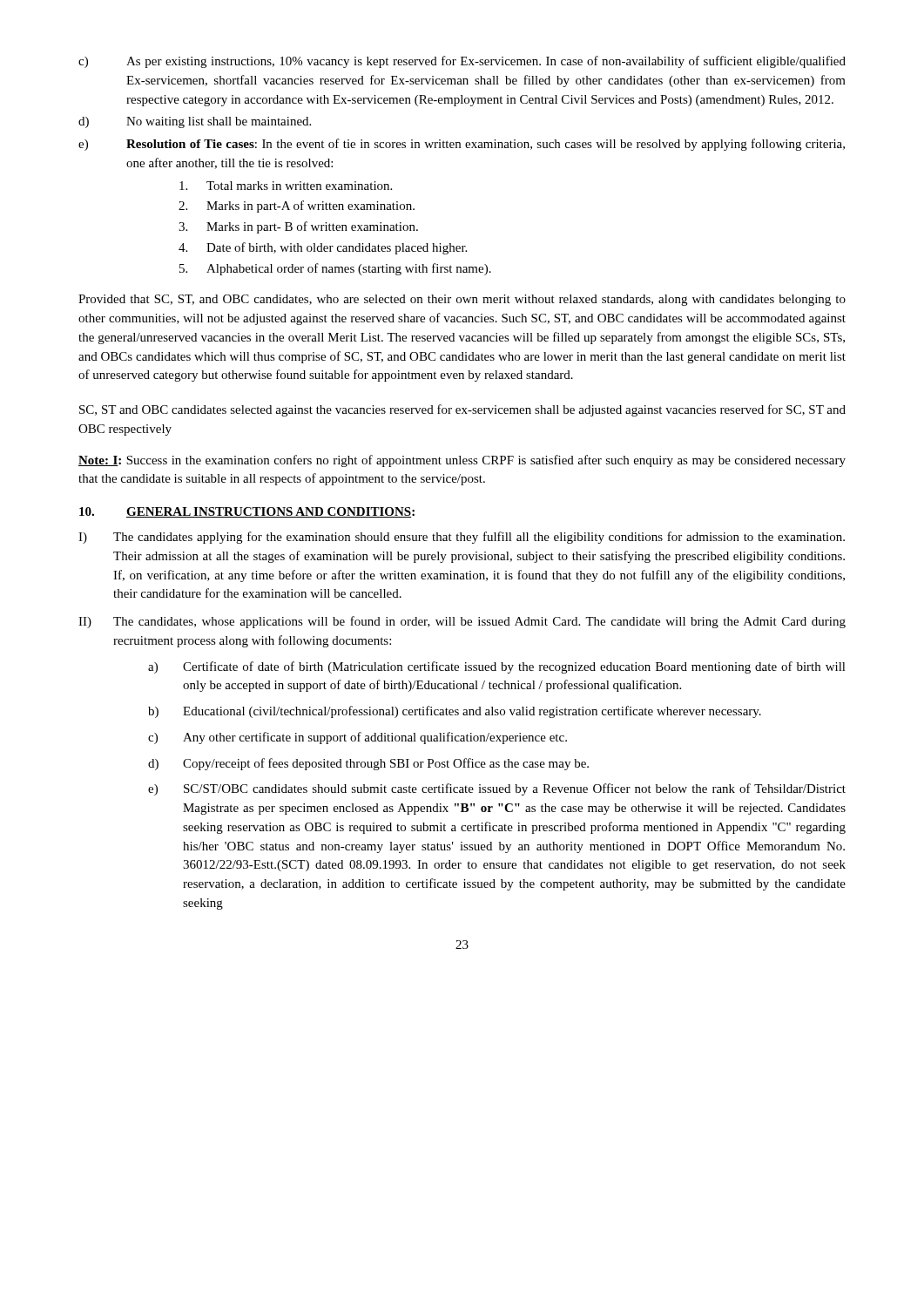
Task: Locate the list item that says "a) Certificate of date of birth (Matriculation certificate"
Action: click(x=497, y=676)
